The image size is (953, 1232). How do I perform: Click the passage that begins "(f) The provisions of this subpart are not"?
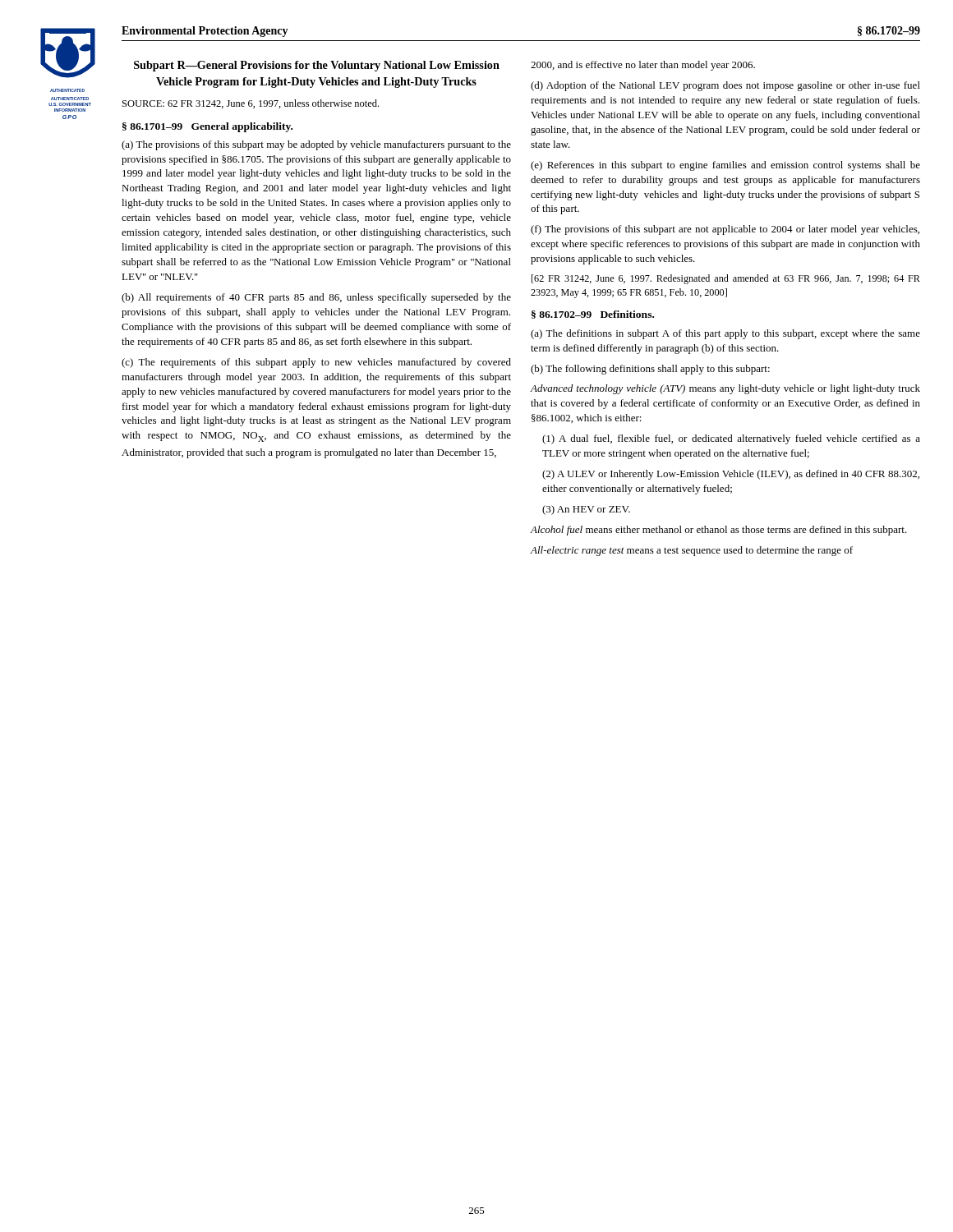point(725,244)
